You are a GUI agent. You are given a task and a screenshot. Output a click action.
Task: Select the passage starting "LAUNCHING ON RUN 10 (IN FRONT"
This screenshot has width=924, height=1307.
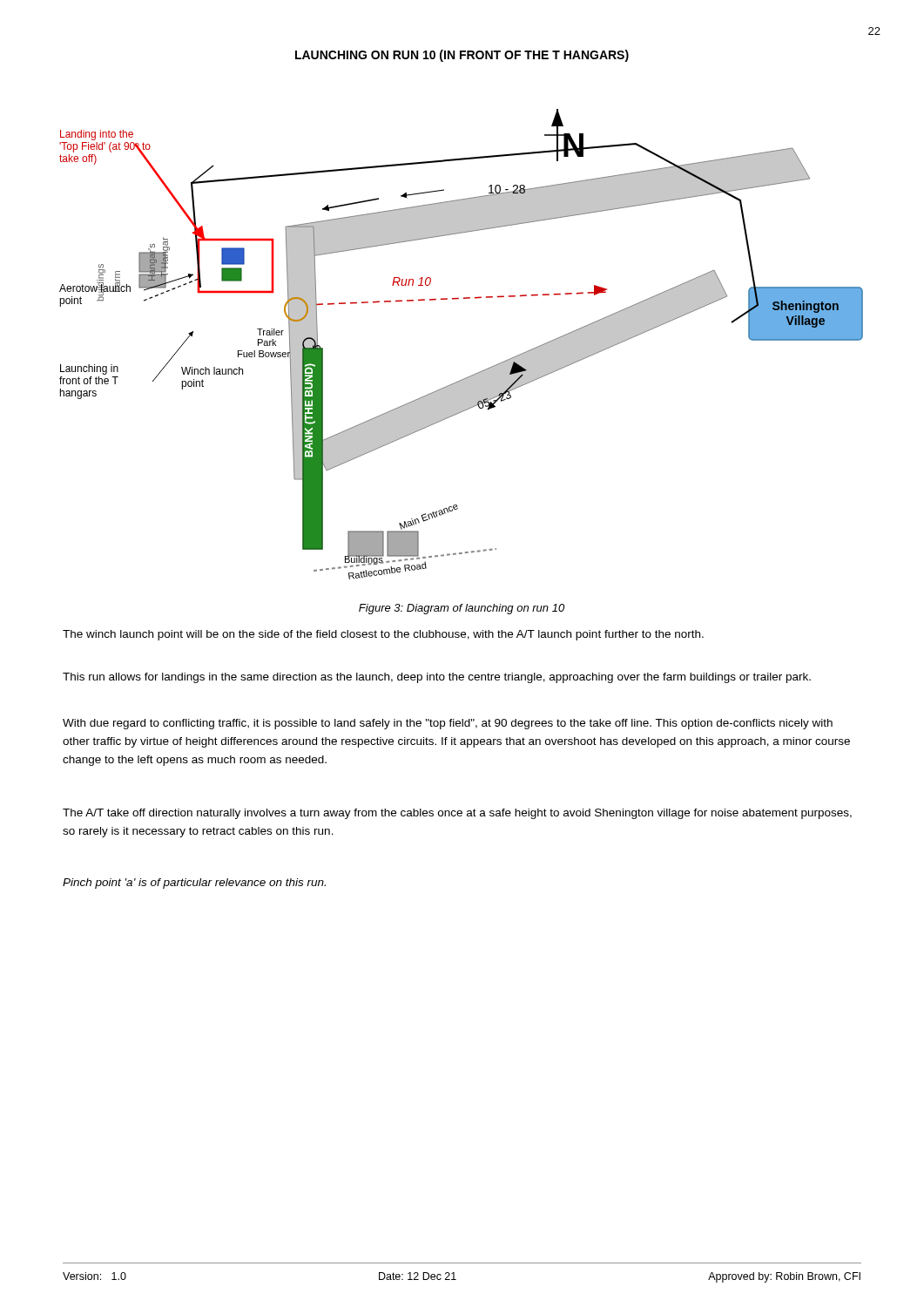pos(462,55)
